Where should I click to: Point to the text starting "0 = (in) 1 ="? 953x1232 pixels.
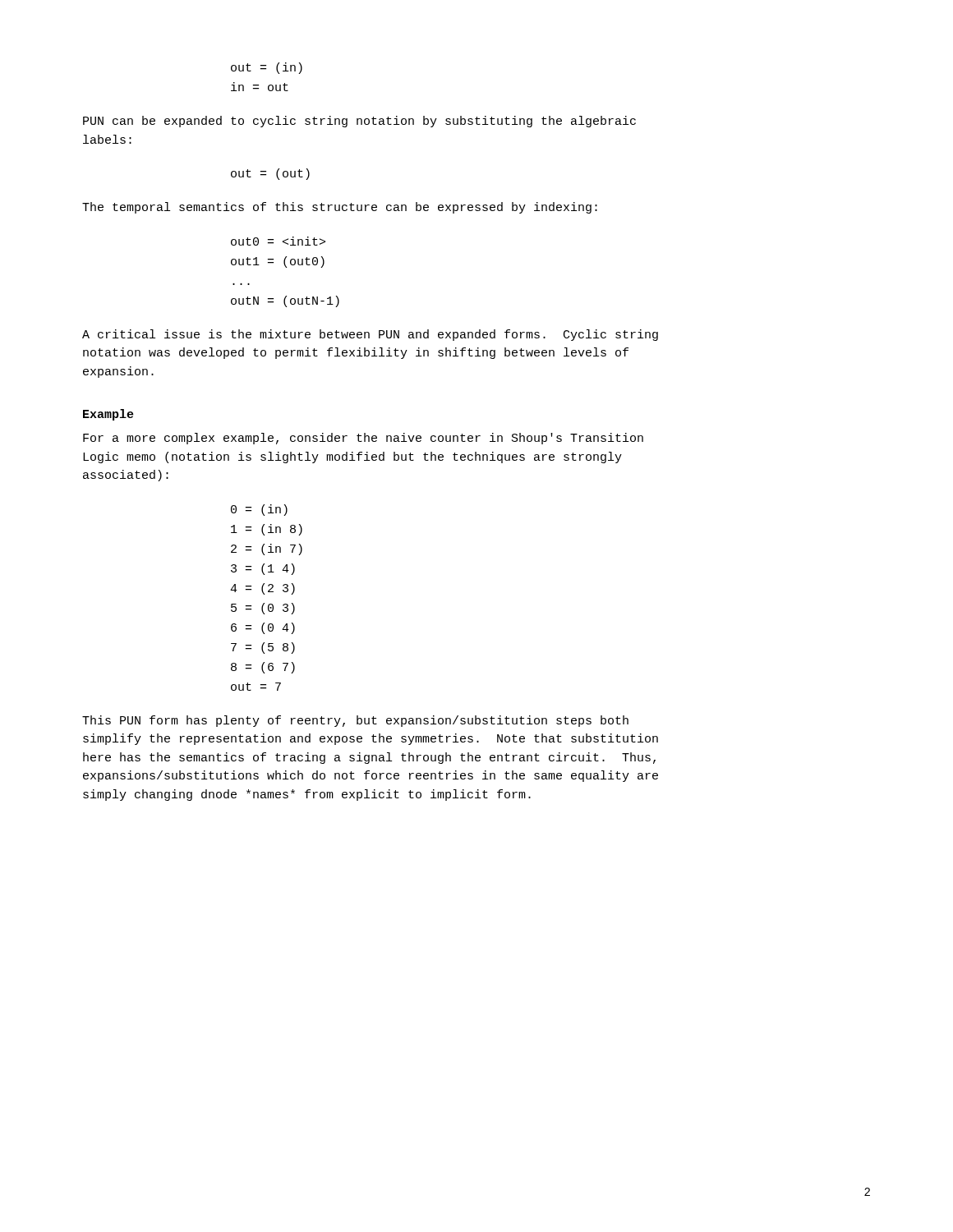point(267,599)
